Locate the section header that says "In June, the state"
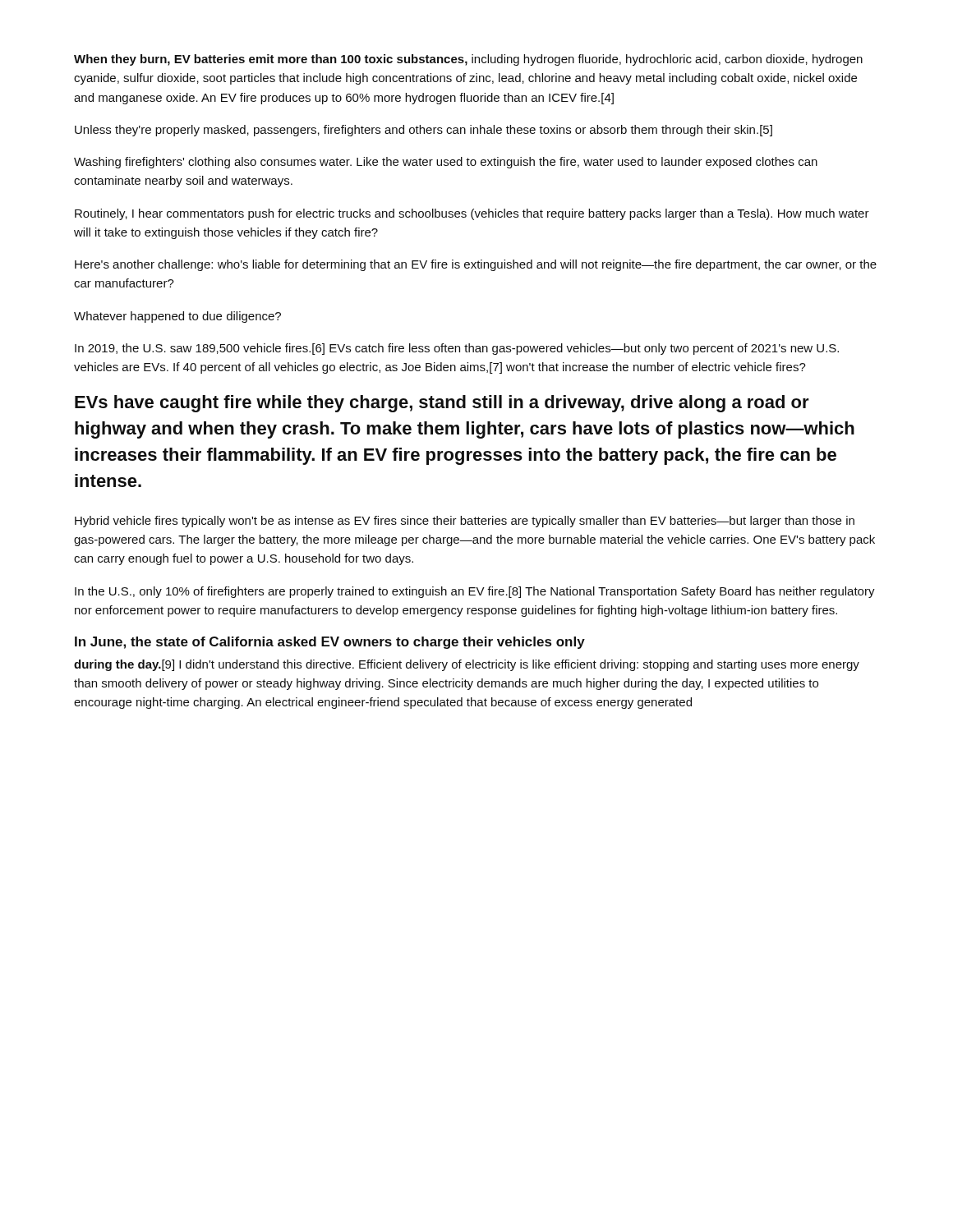 pyautogui.click(x=329, y=642)
